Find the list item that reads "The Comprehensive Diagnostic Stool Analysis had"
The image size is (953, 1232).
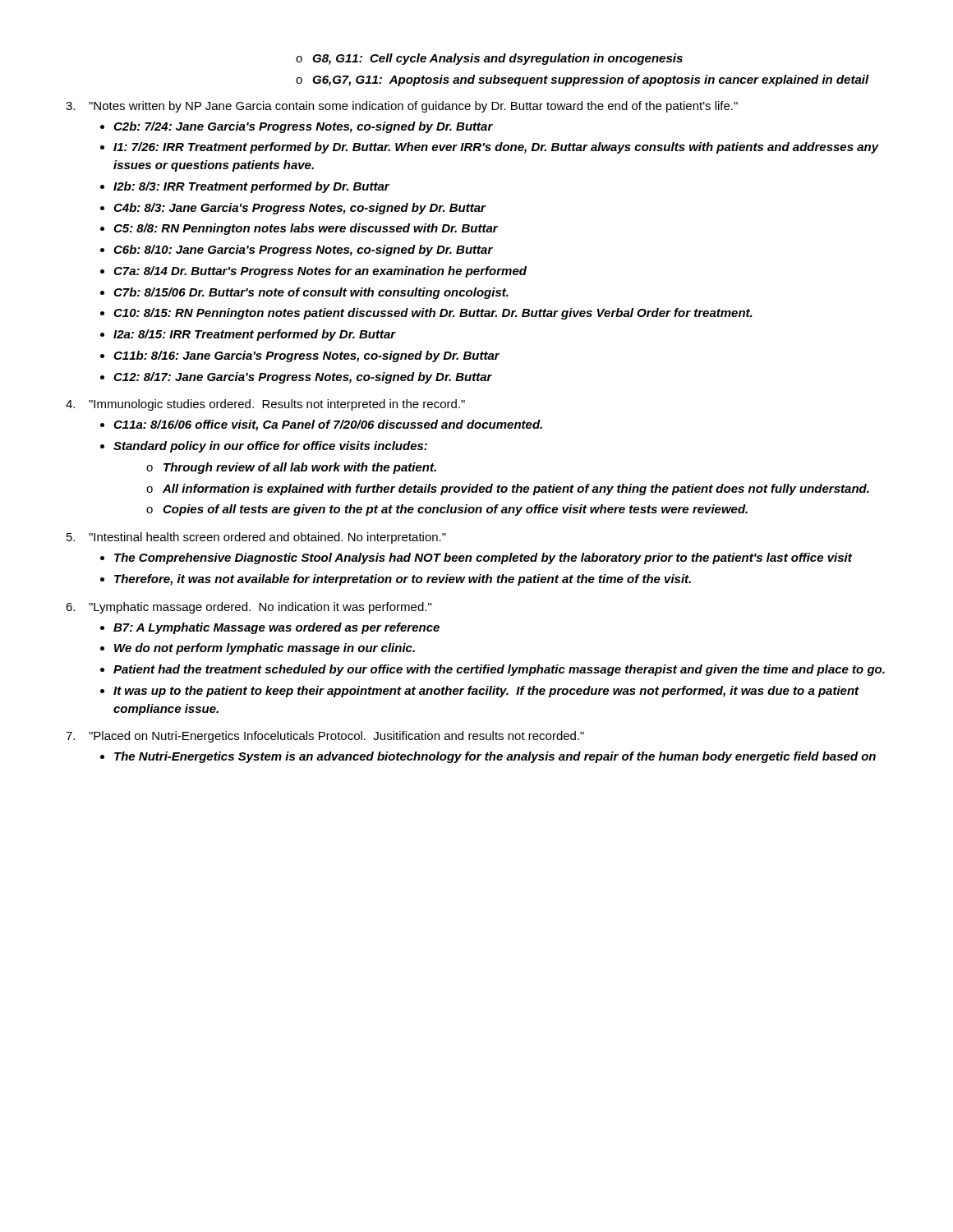tap(483, 557)
